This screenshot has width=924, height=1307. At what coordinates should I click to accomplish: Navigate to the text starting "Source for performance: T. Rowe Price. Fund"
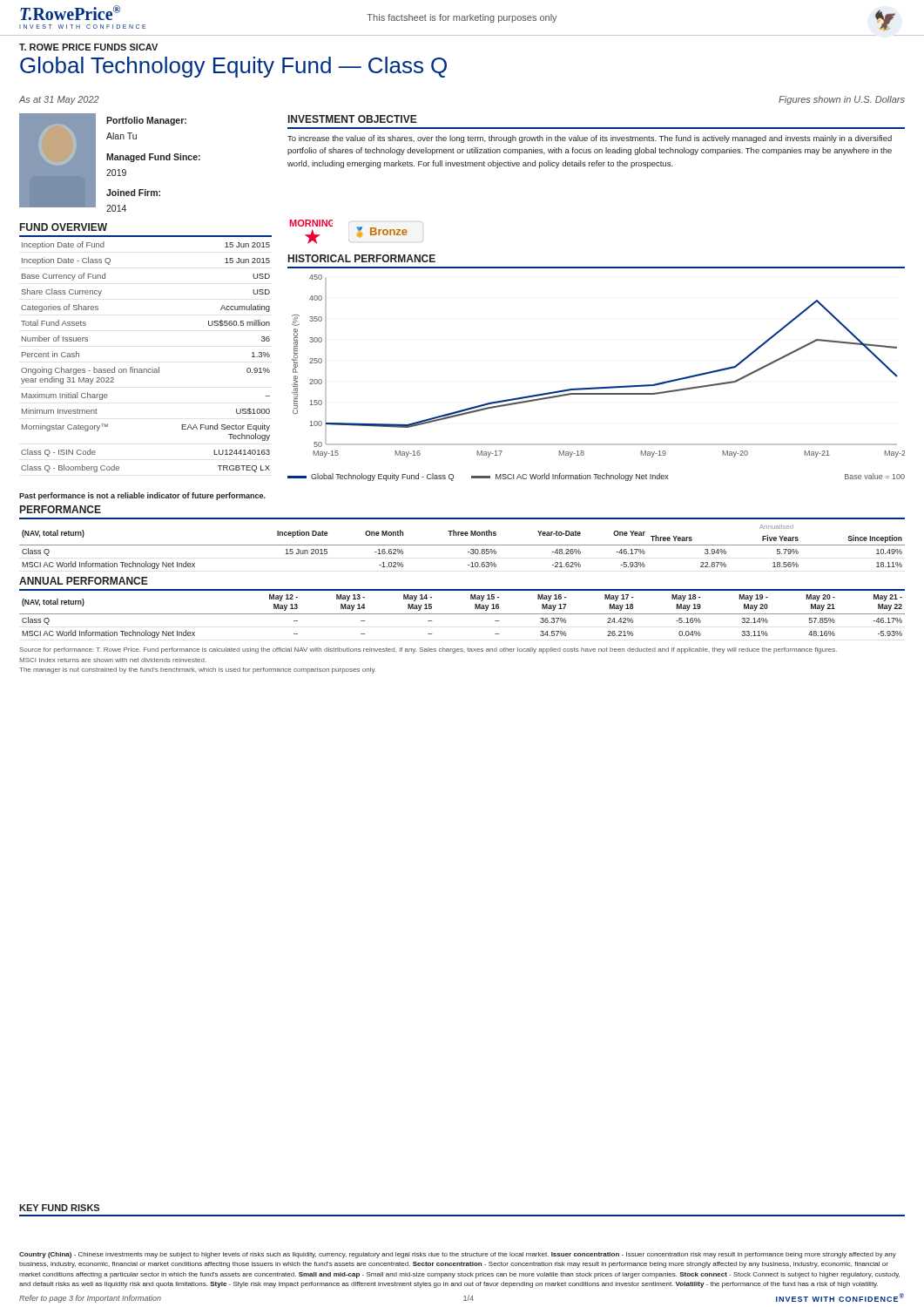(x=428, y=660)
